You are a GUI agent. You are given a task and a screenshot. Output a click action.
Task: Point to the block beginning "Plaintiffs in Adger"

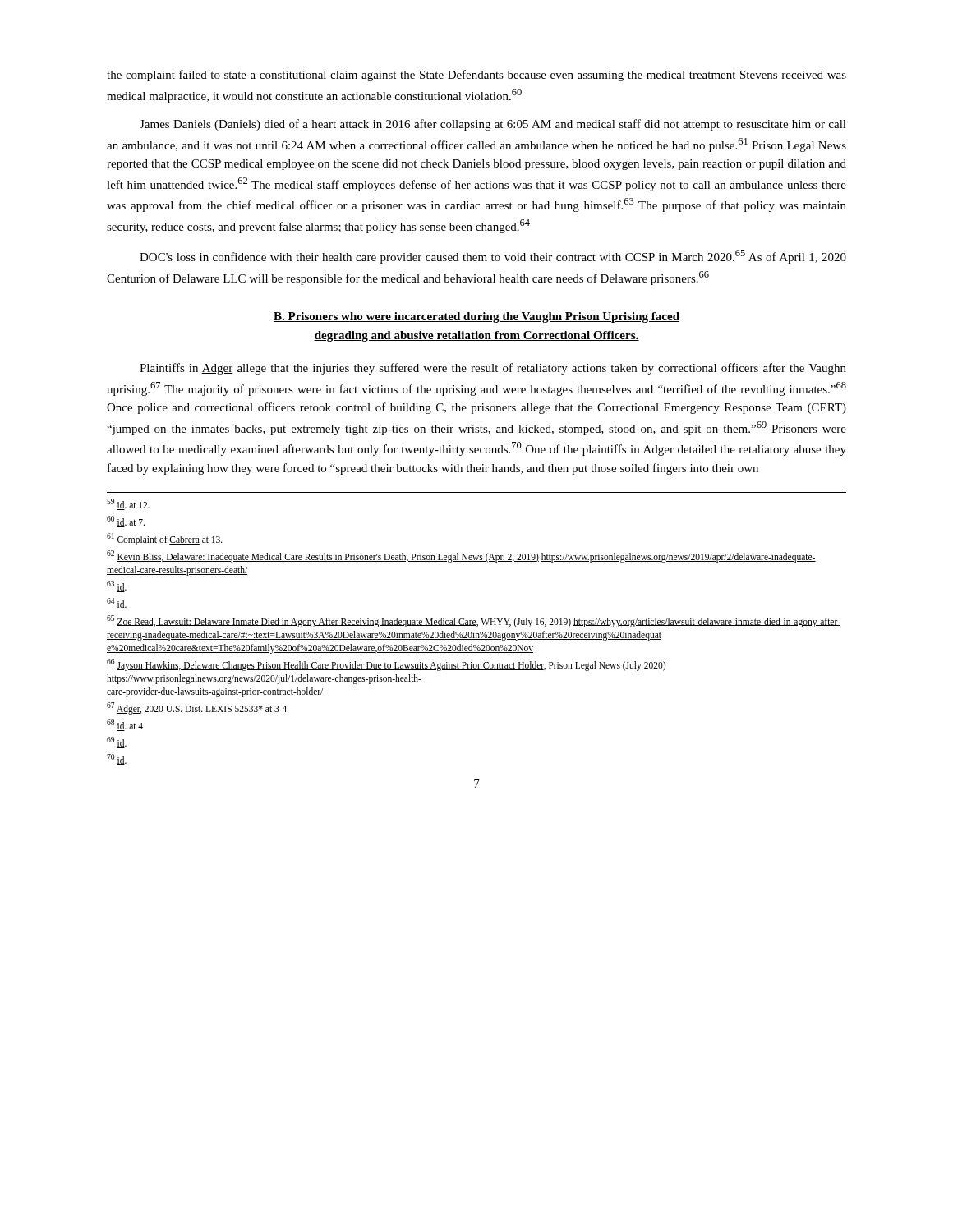click(x=476, y=418)
